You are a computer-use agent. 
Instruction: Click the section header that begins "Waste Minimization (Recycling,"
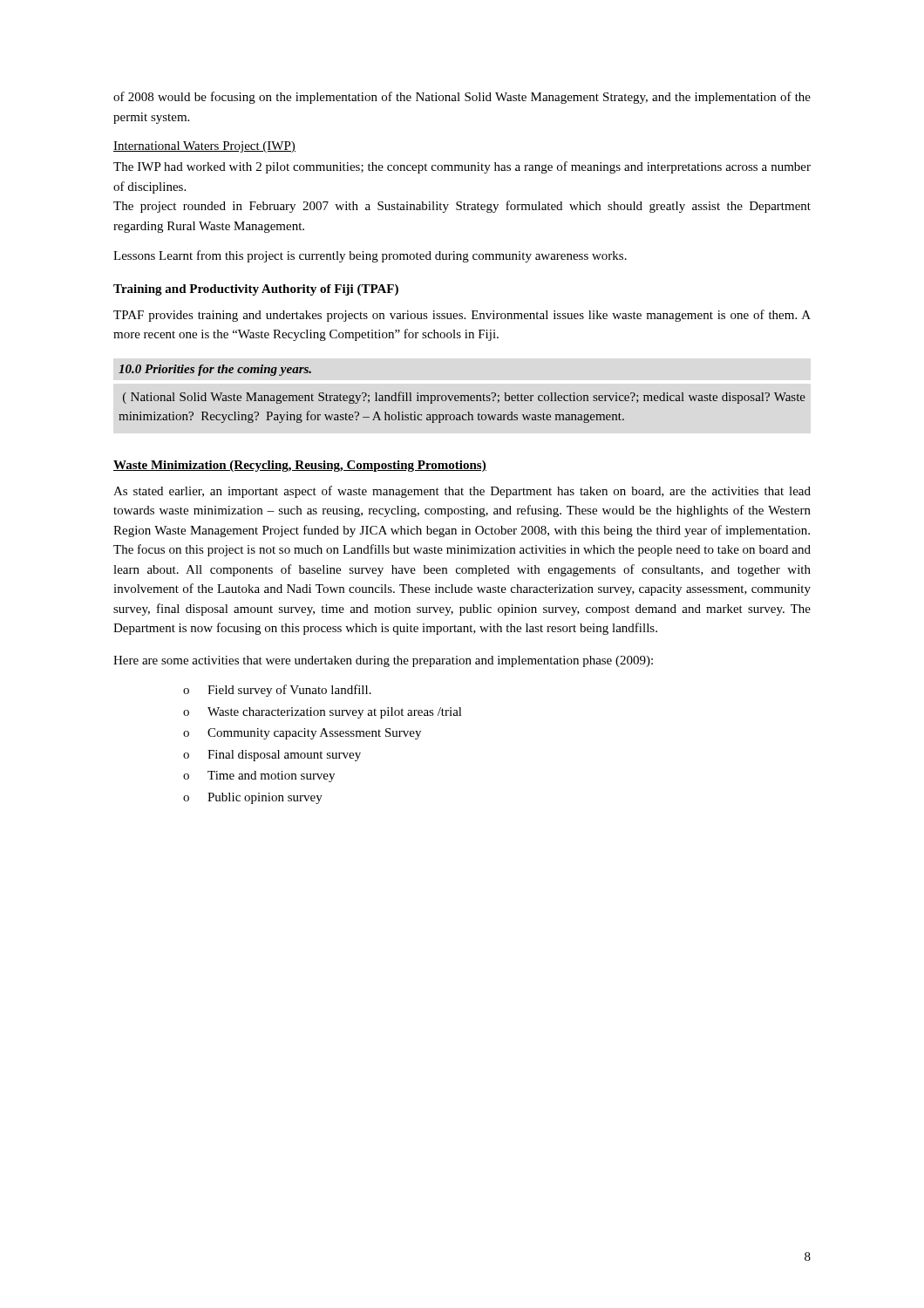(300, 464)
